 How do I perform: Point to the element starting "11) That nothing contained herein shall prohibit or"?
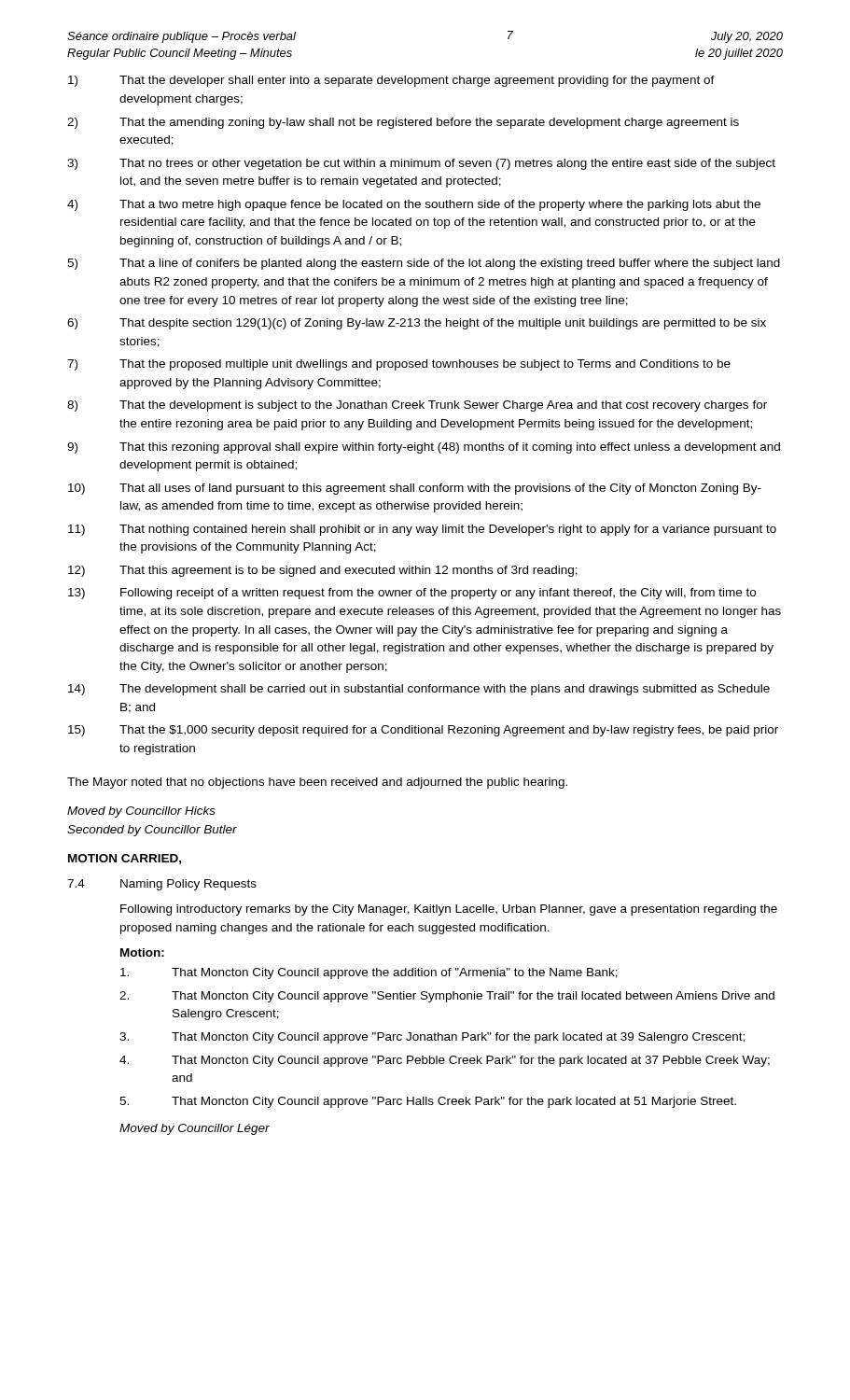[x=425, y=538]
